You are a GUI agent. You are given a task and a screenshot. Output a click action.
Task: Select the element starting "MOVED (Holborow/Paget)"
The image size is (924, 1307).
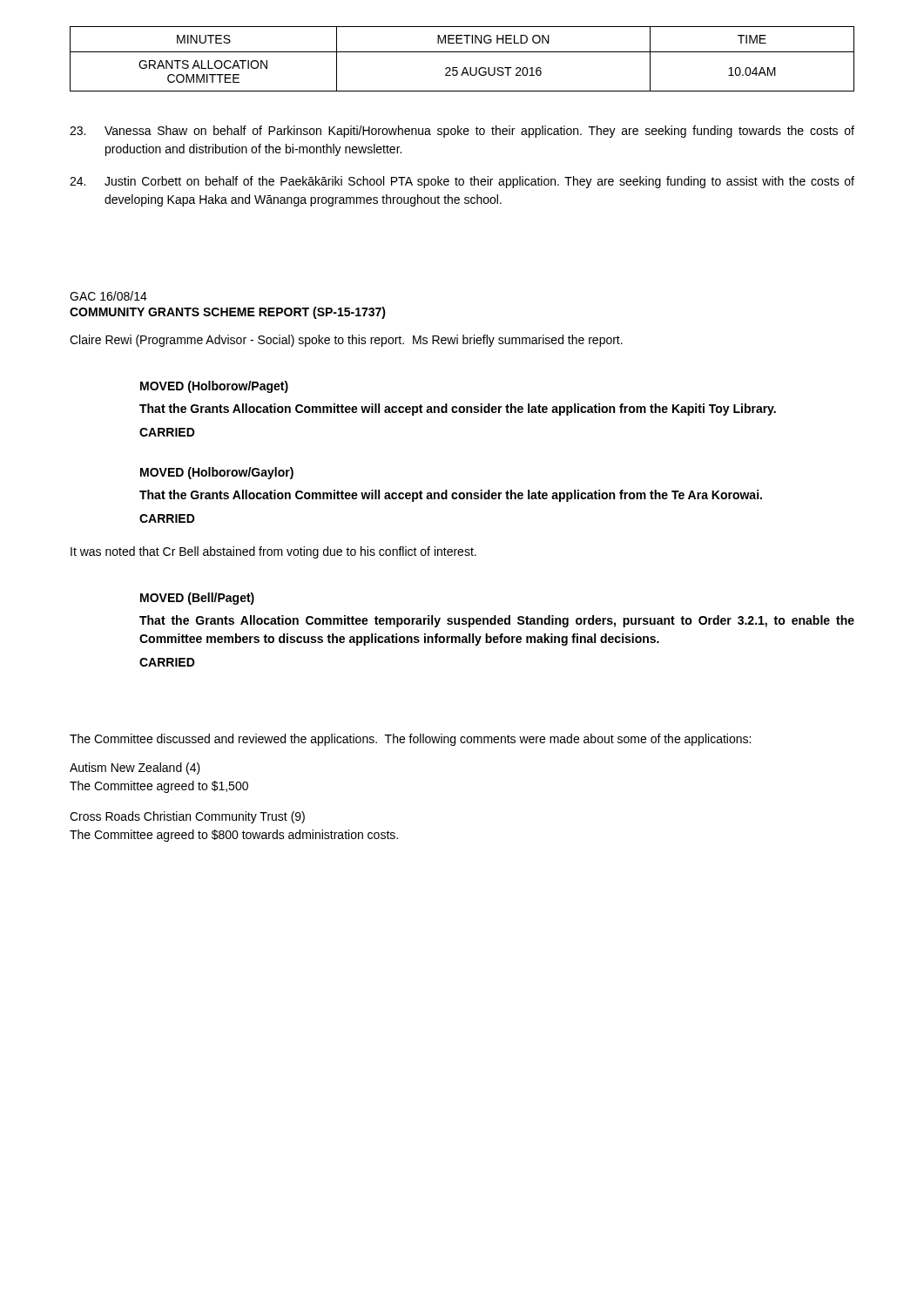point(214,386)
